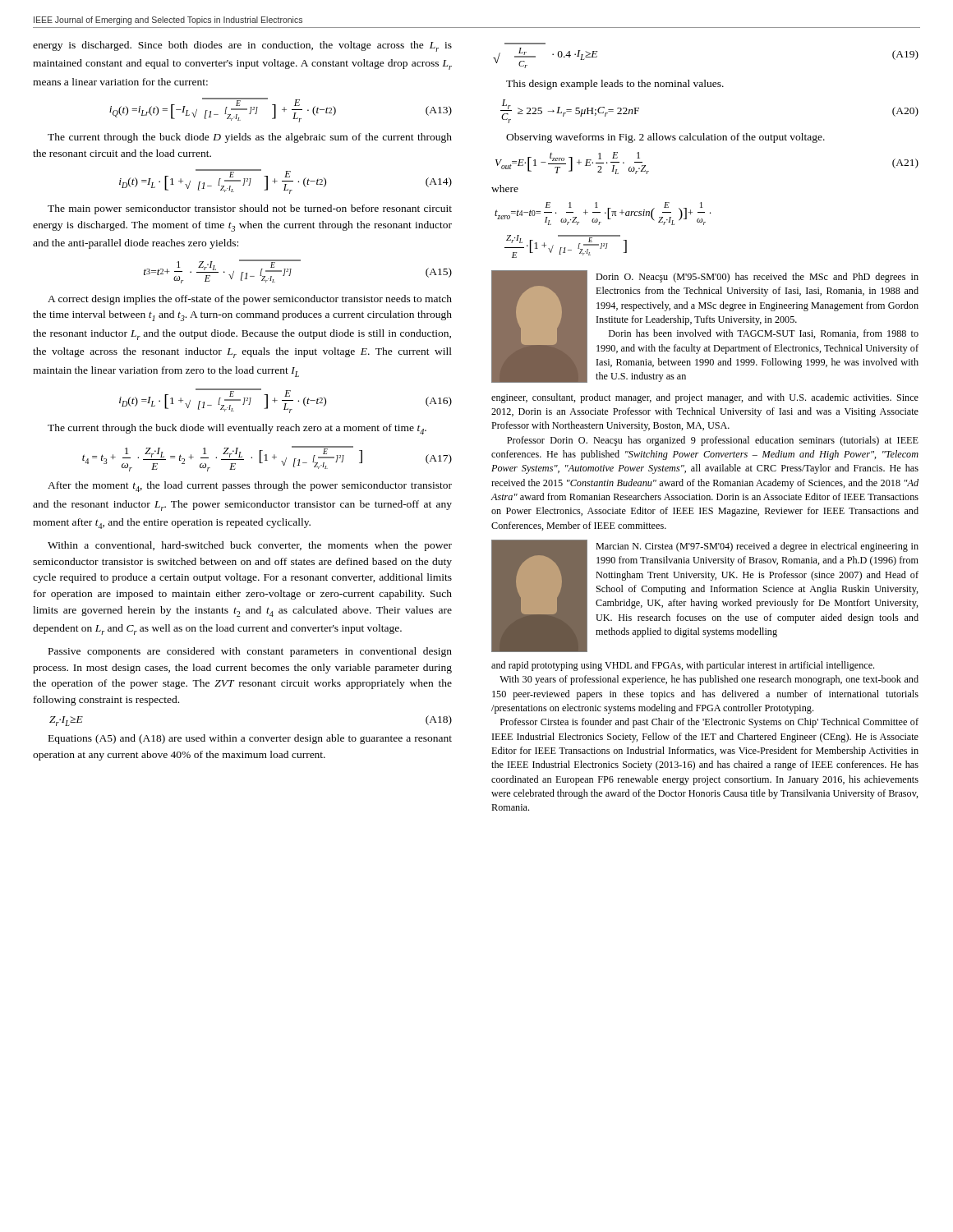The width and height of the screenshot is (953, 1232).
Task: Find the element starting "engineer, consultant, product manager, and"
Action: click(x=705, y=461)
